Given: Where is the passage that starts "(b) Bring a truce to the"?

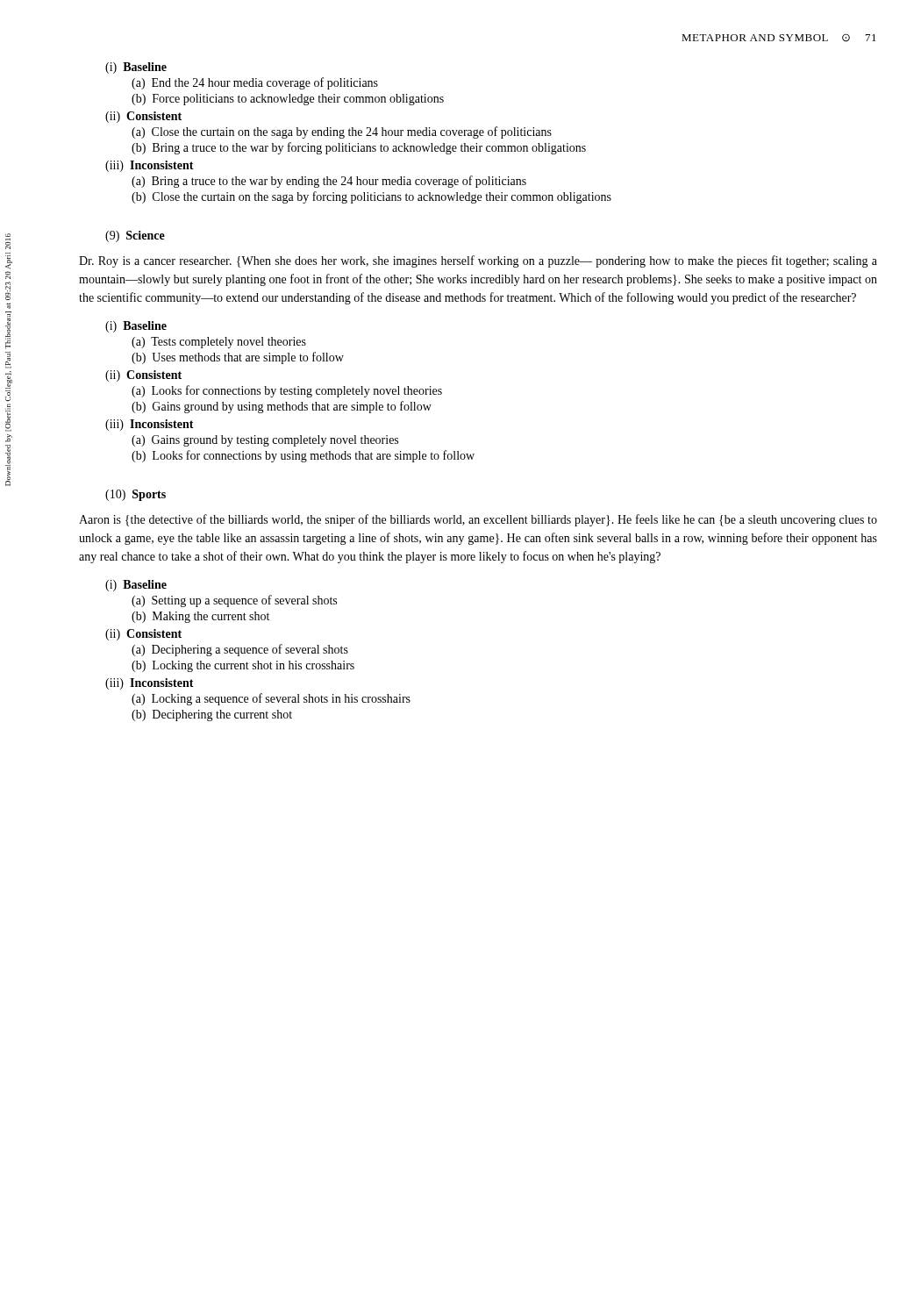Looking at the screenshot, I should tap(359, 148).
